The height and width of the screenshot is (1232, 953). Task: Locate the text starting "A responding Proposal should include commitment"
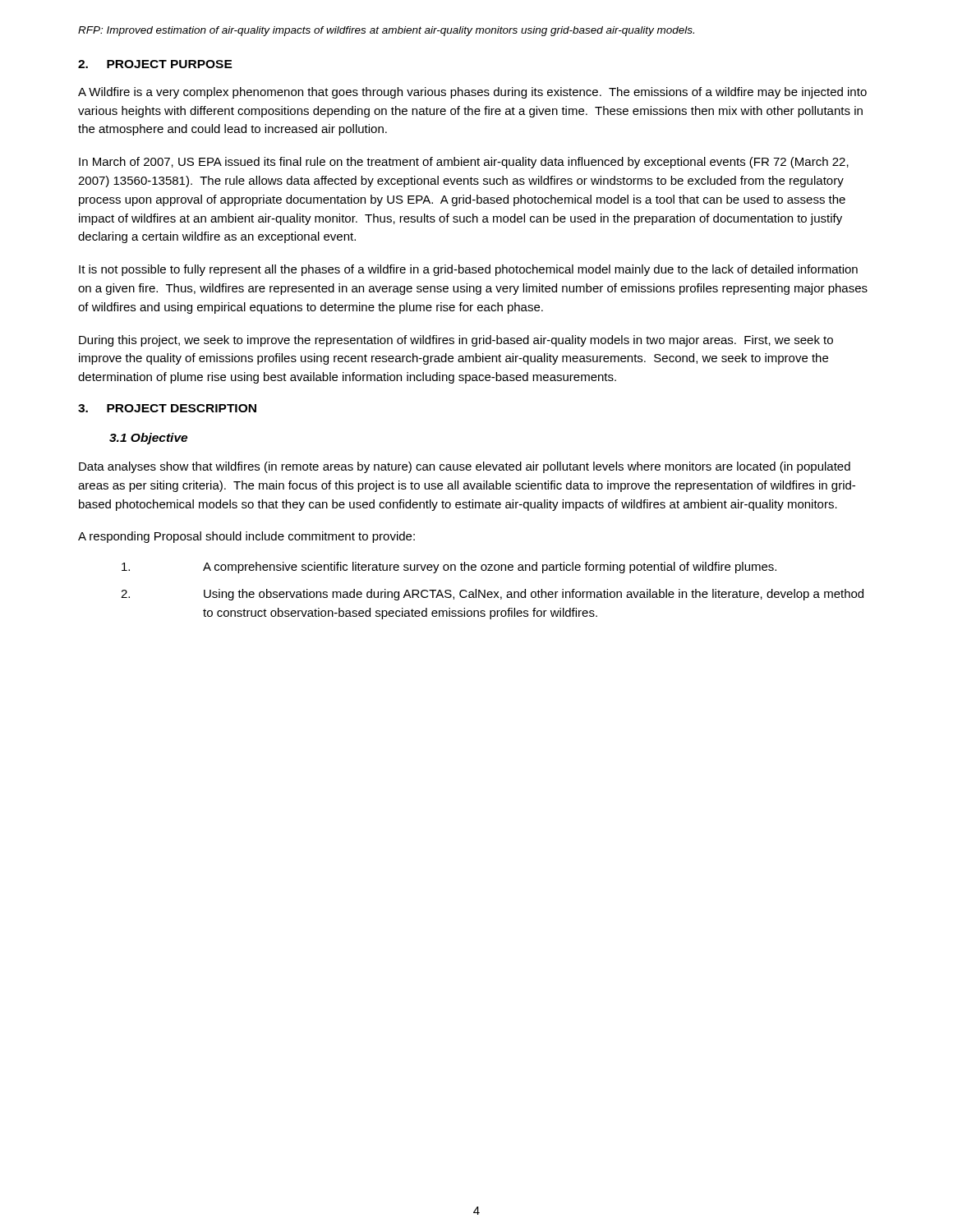[247, 536]
